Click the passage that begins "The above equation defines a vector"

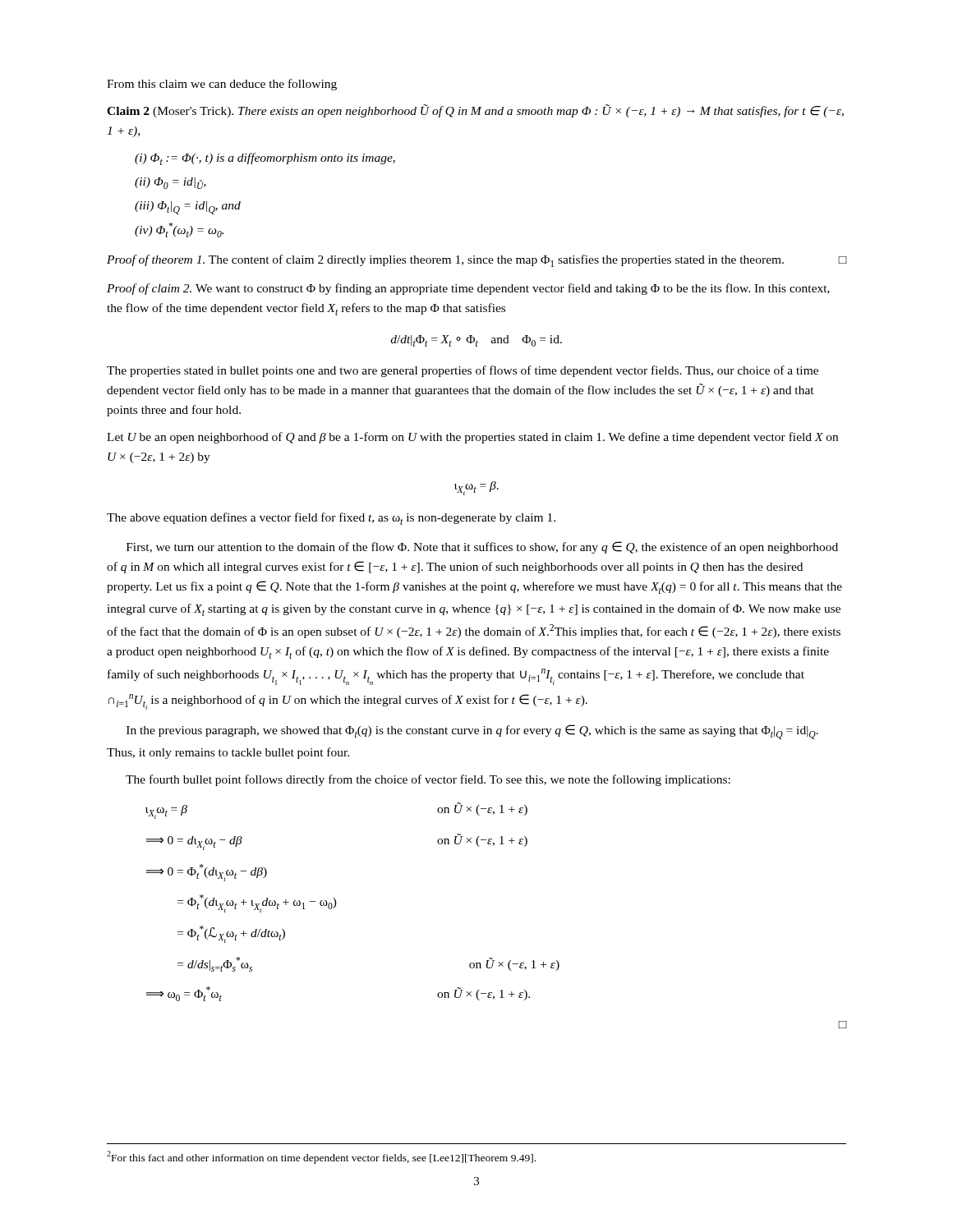click(332, 519)
